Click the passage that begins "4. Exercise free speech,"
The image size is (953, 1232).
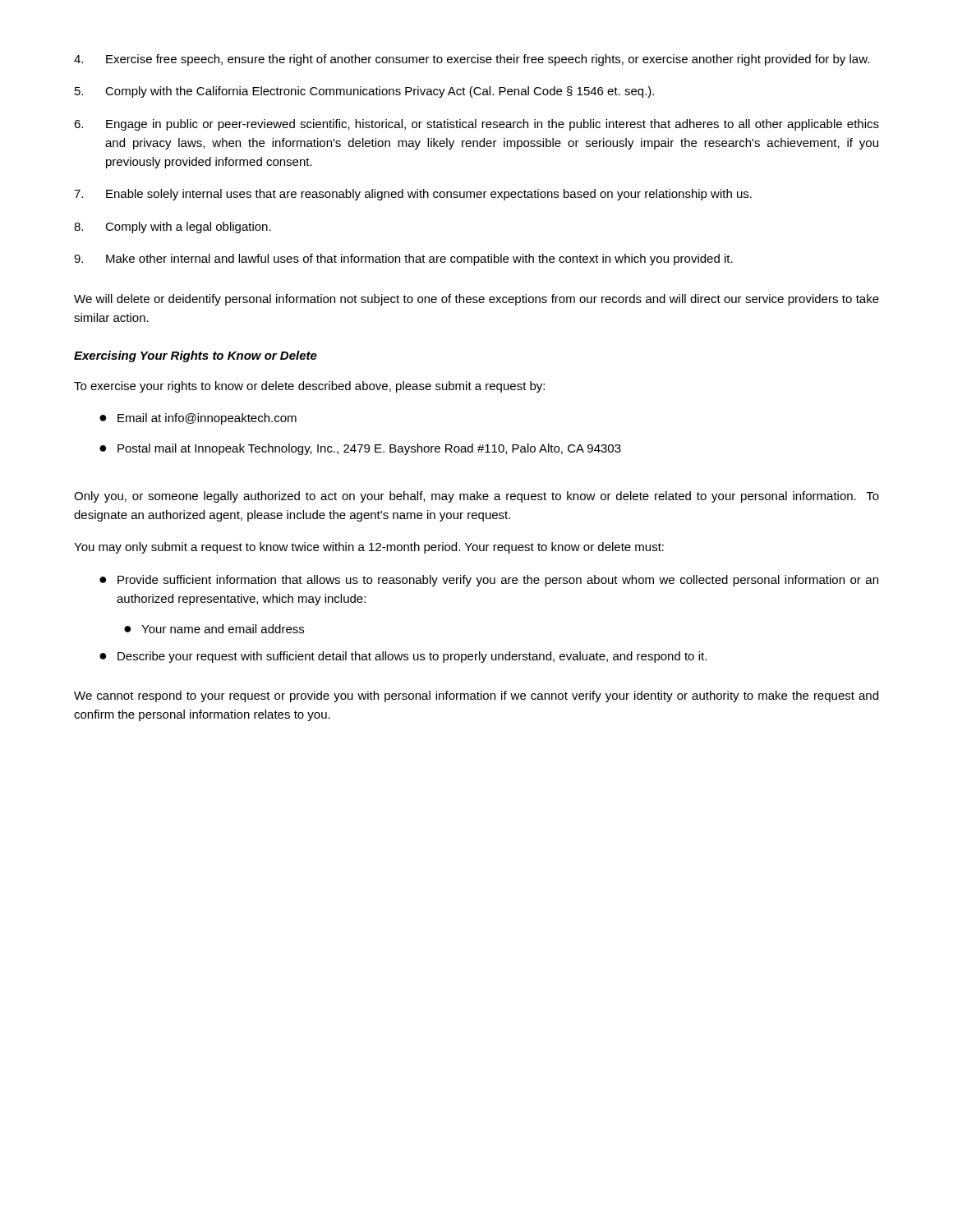pos(476,59)
